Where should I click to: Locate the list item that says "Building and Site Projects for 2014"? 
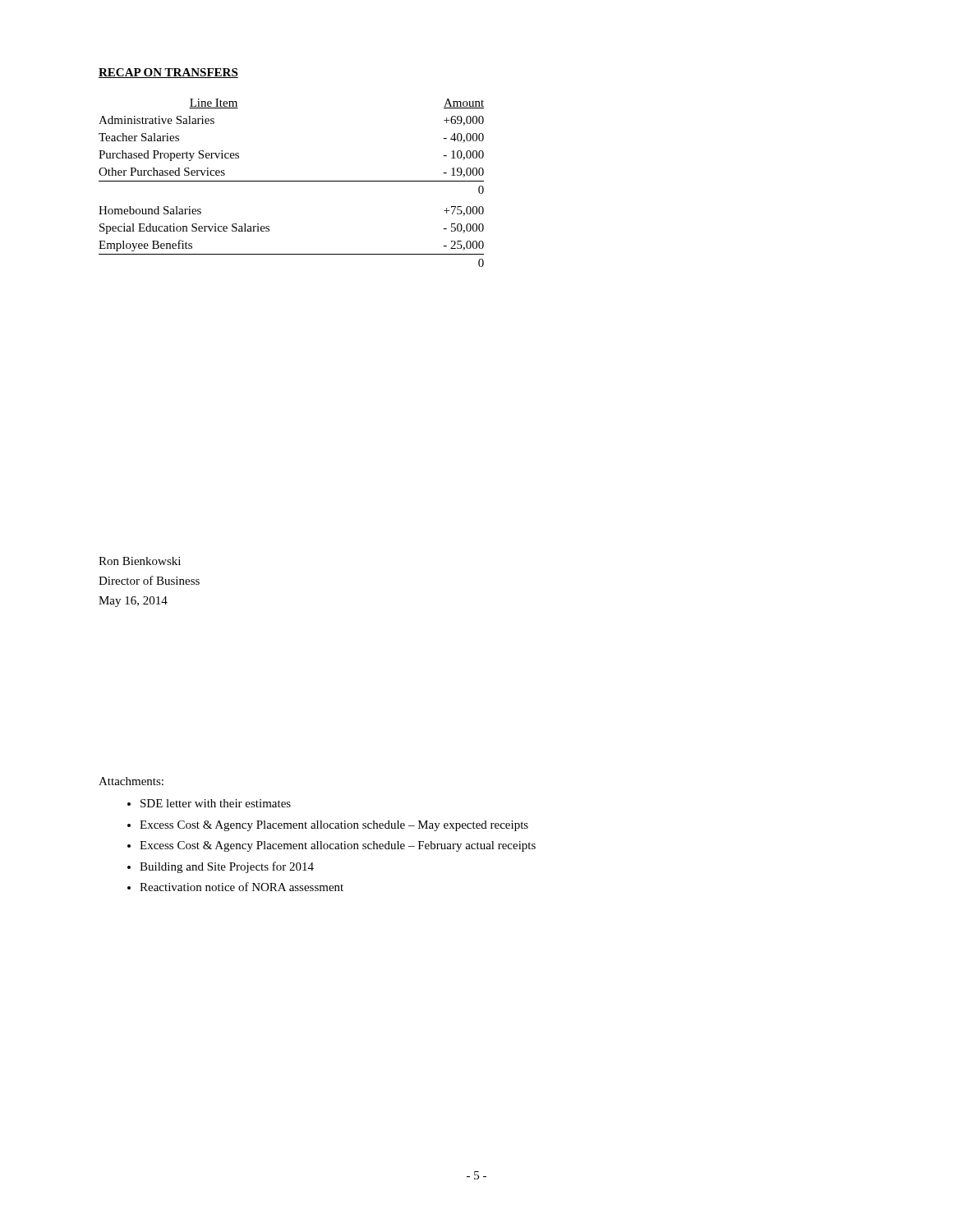227,866
